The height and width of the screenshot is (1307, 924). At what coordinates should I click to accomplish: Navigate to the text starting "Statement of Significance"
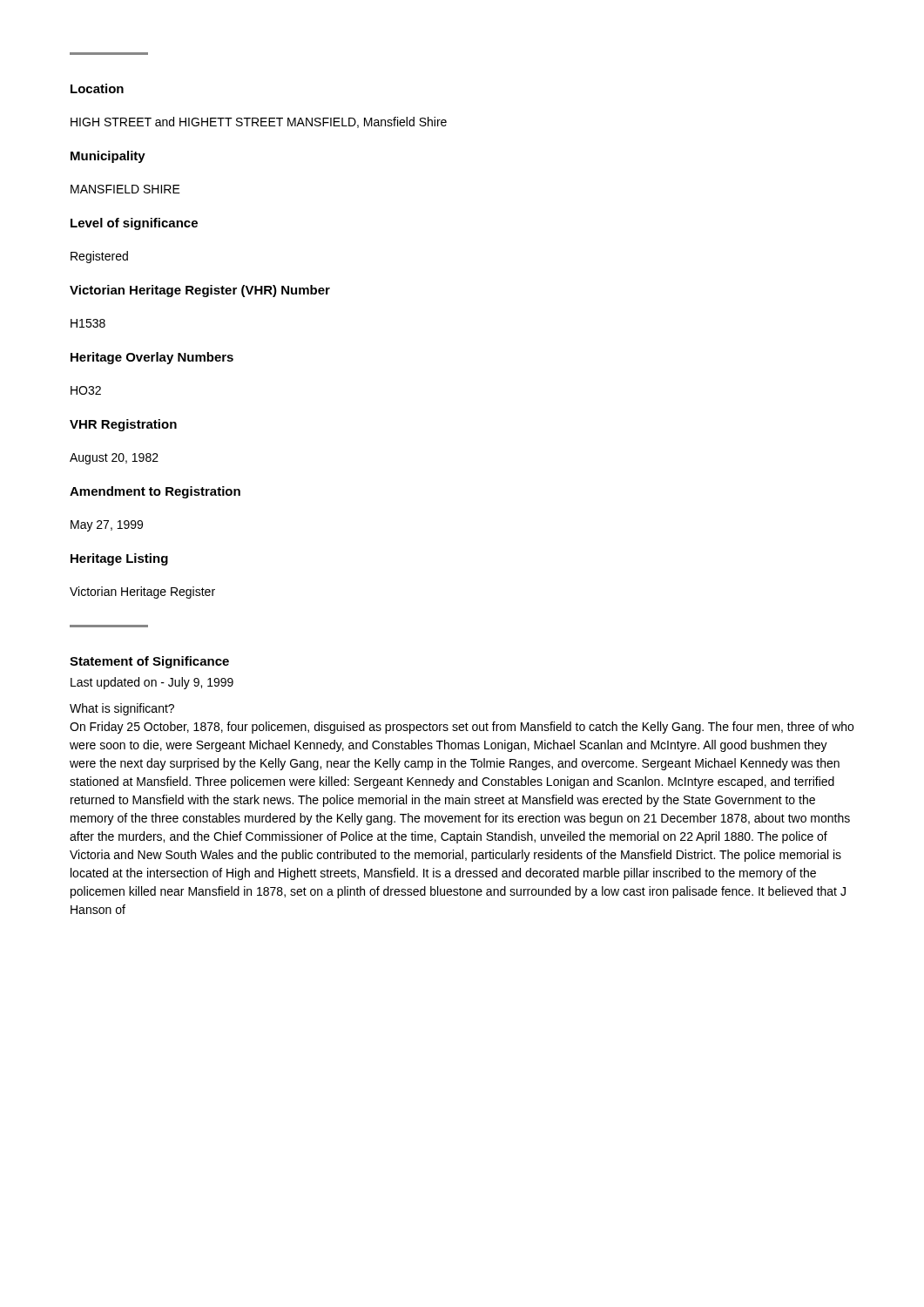tap(149, 662)
